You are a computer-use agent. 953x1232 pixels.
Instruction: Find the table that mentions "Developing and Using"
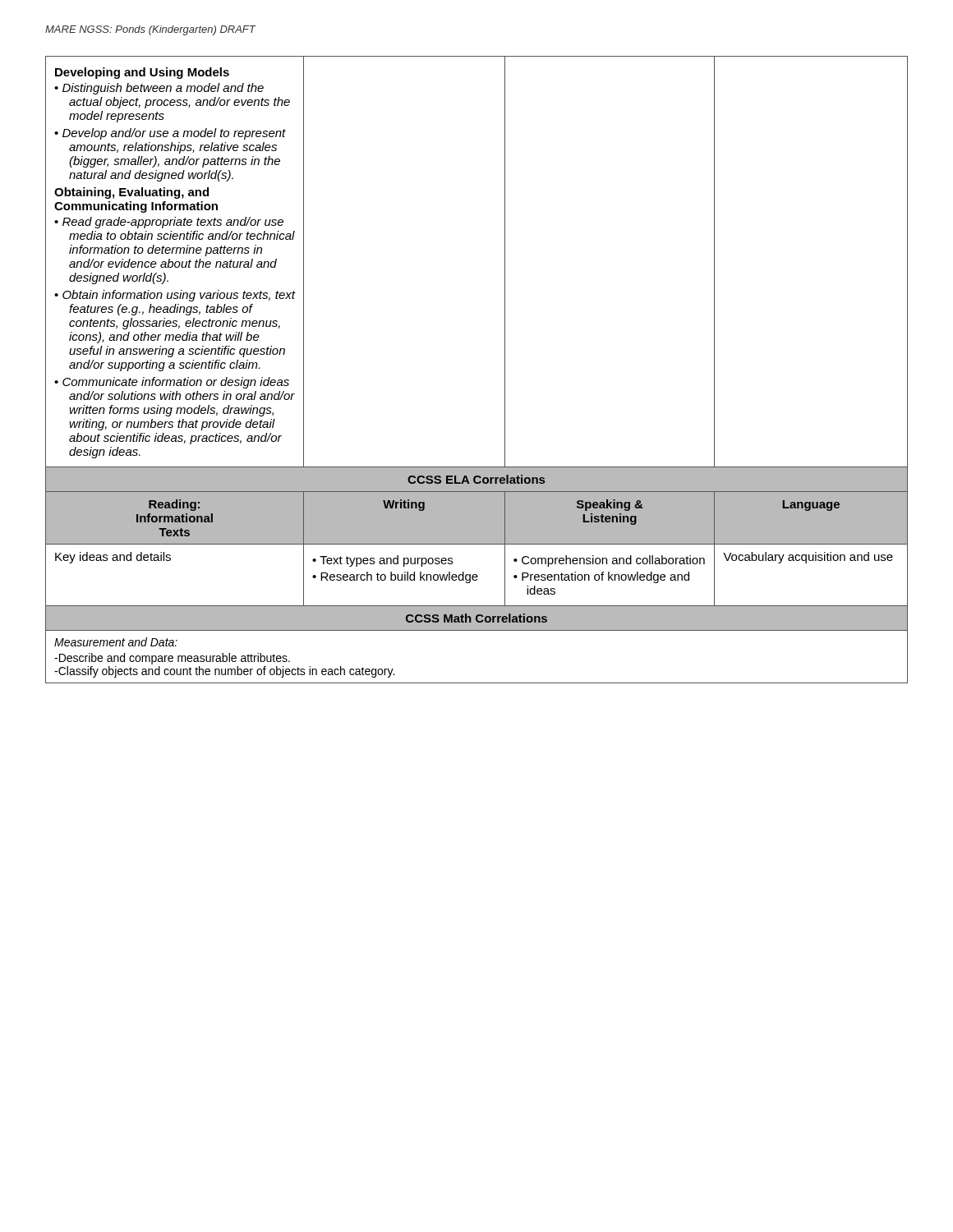(476, 370)
